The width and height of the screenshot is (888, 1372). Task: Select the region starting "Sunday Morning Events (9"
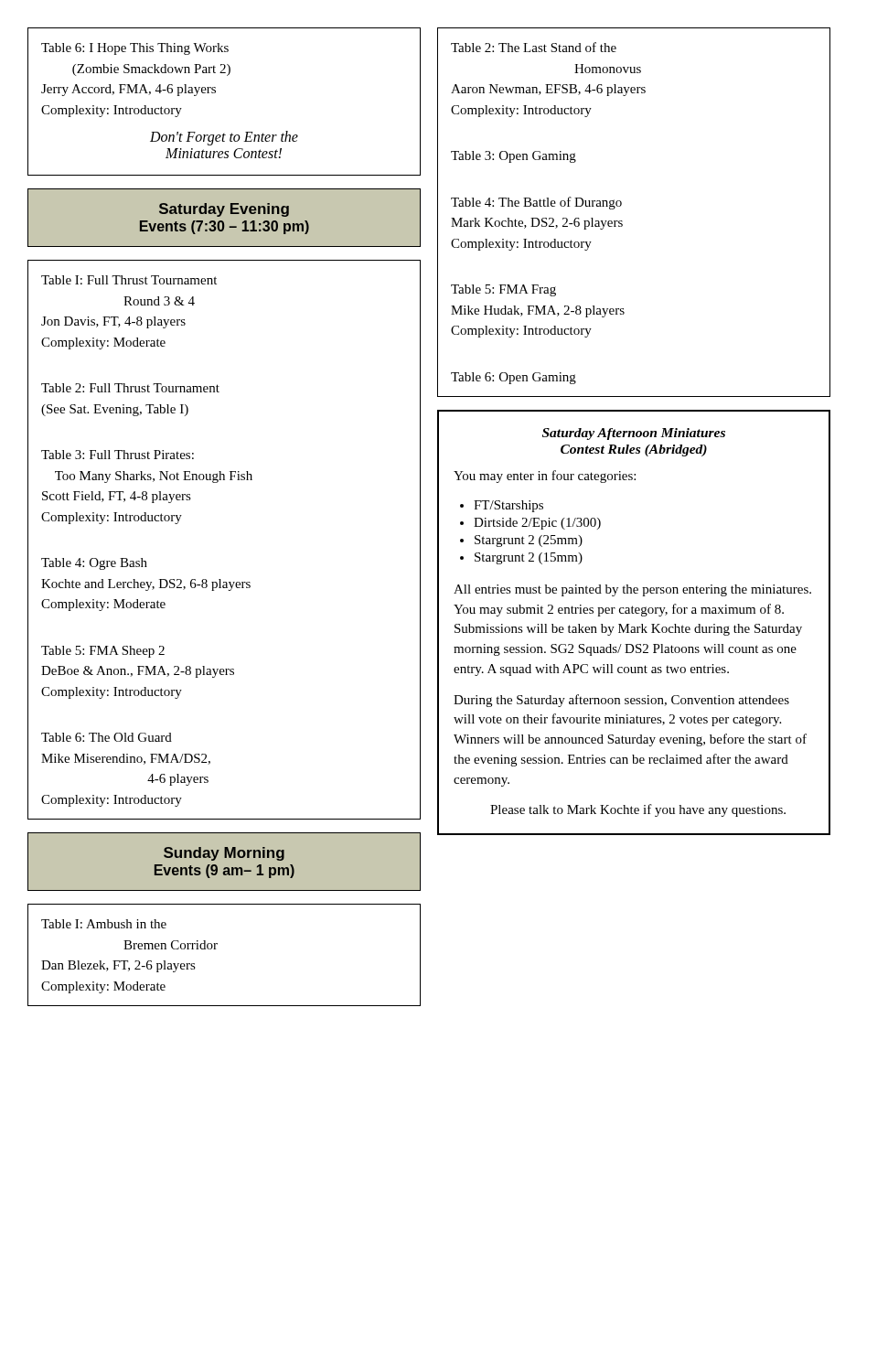click(224, 862)
